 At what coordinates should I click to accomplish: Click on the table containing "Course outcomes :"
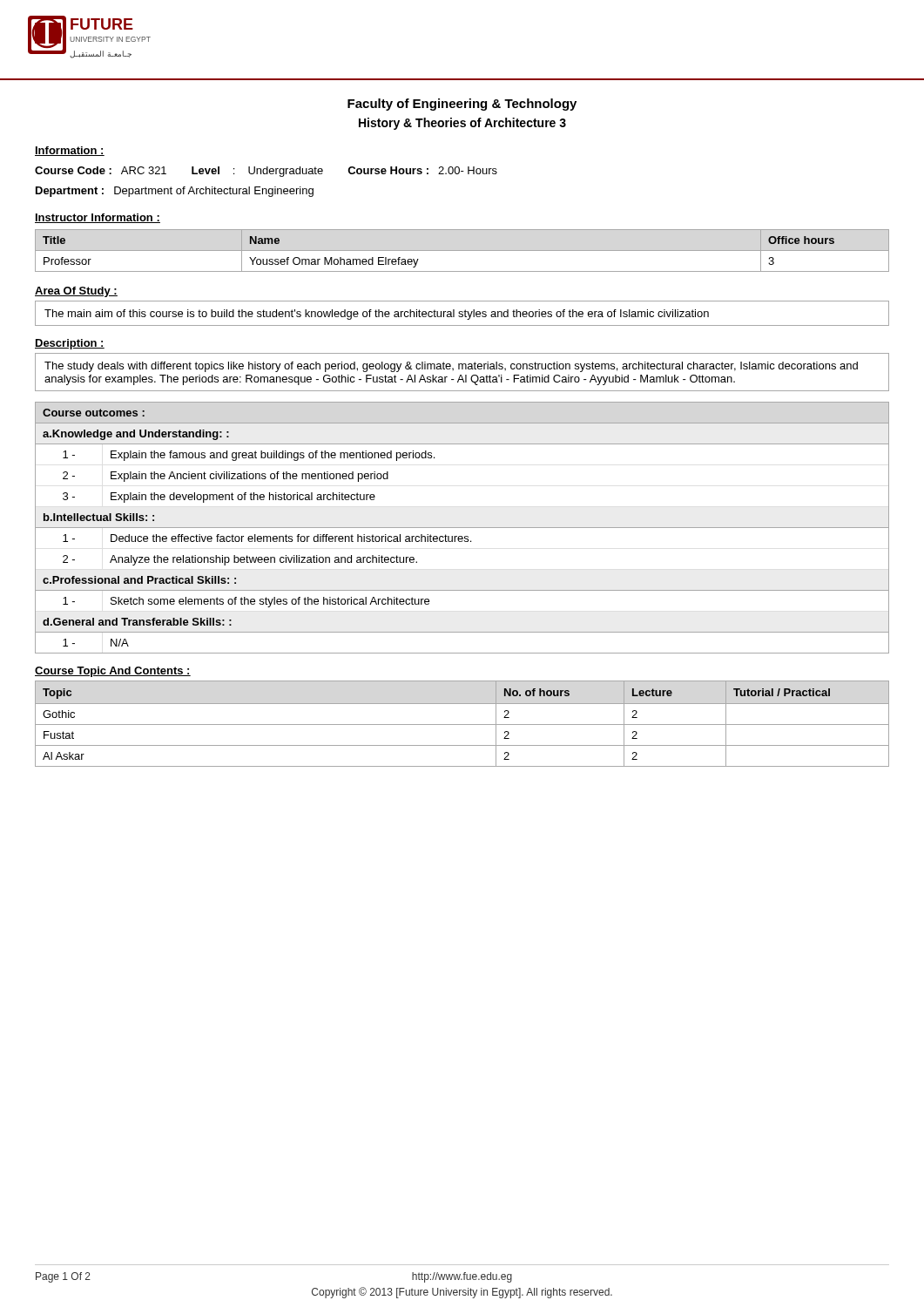click(462, 528)
